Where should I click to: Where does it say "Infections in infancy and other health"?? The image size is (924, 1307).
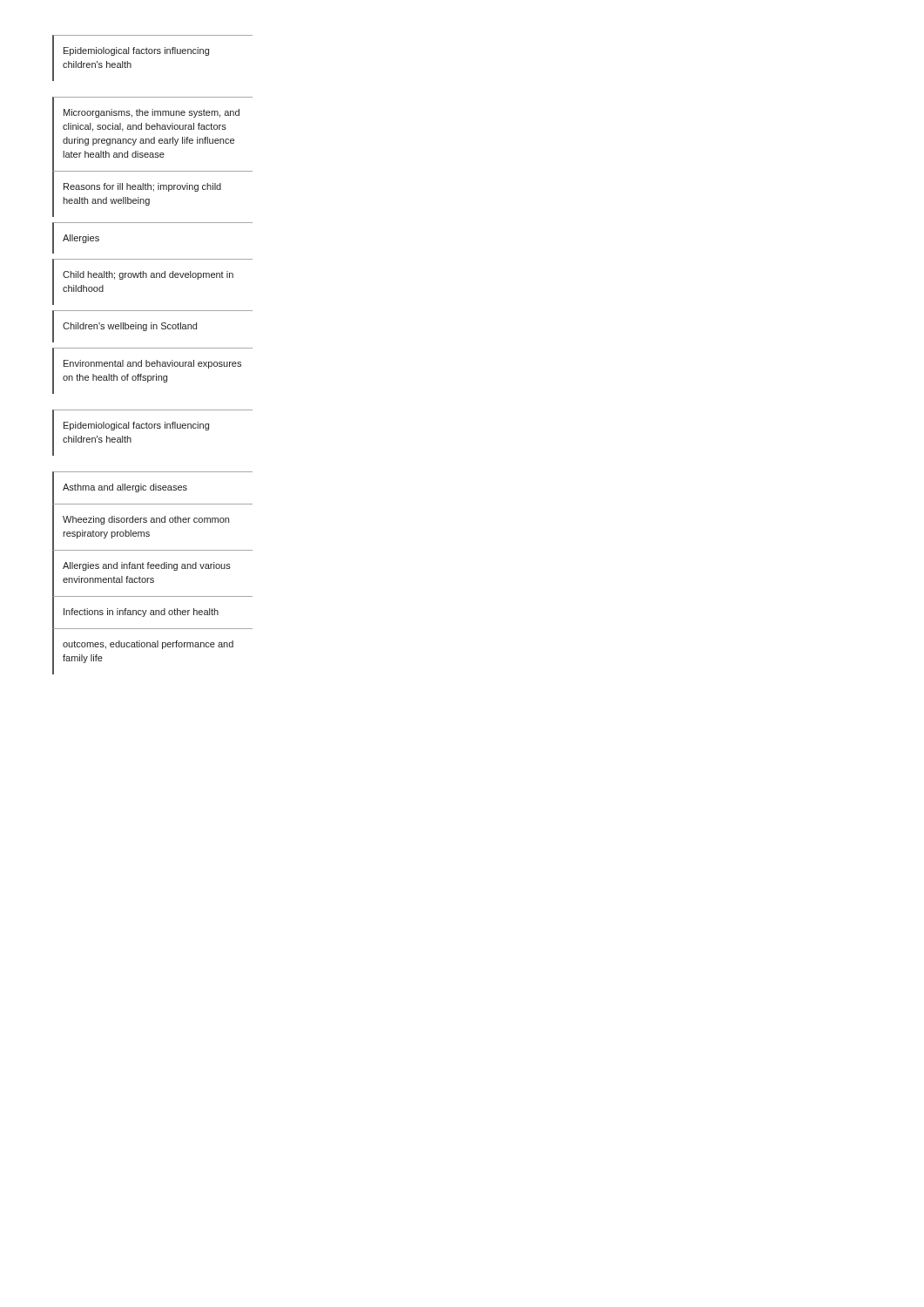pos(141,611)
